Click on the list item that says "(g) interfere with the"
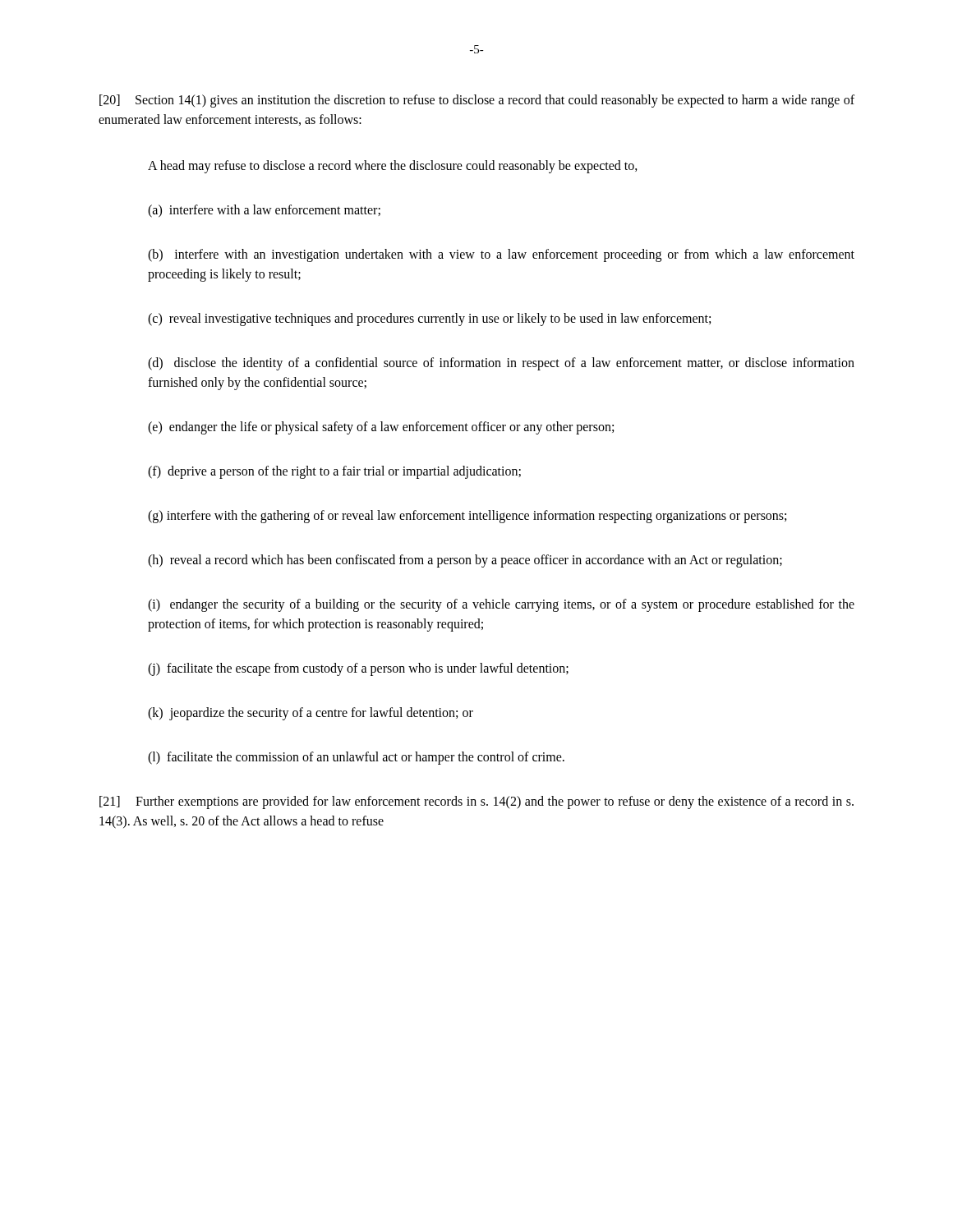The image size is (953, 1232). (x=501, y=516)
